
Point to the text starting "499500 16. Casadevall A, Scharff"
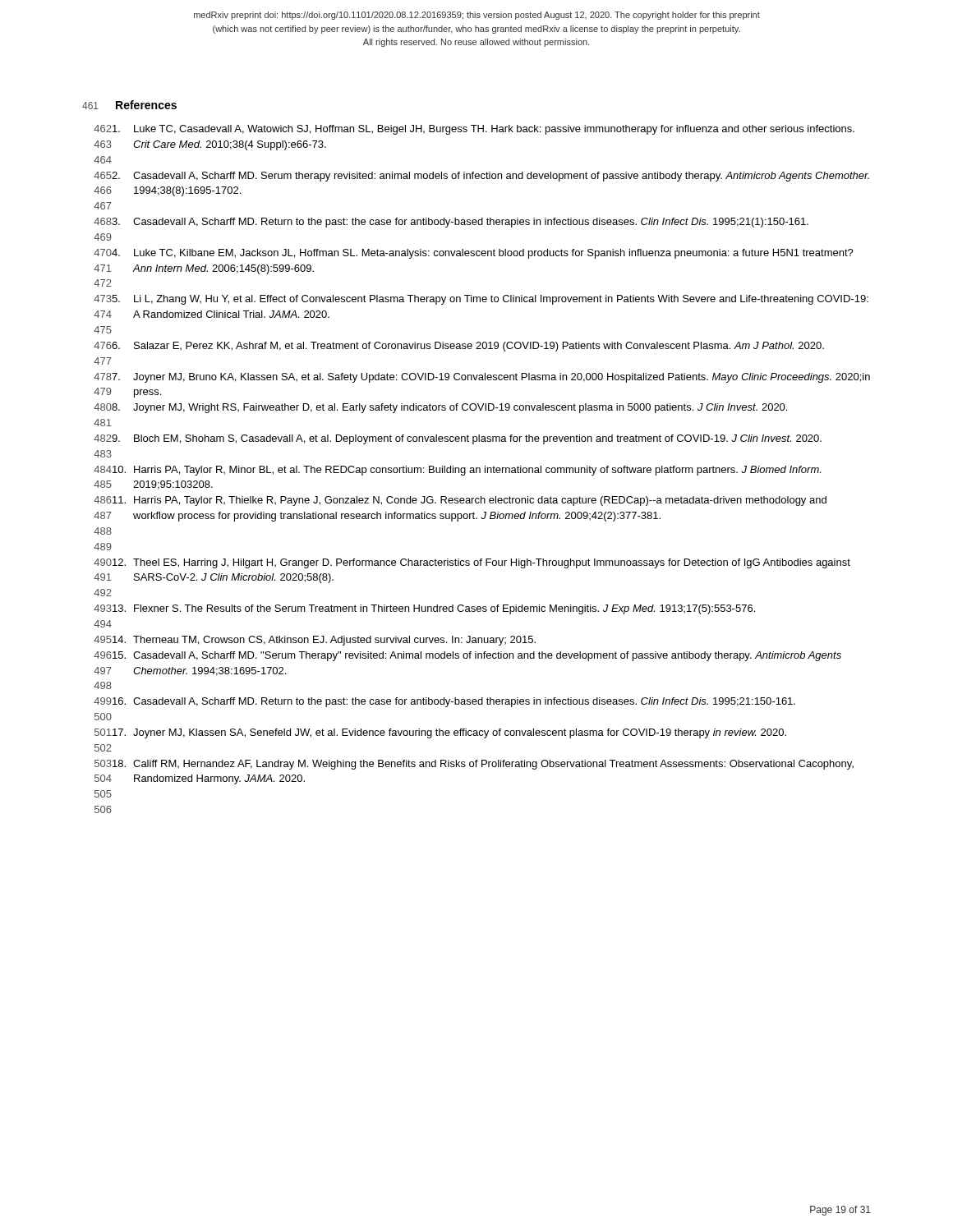476,710
